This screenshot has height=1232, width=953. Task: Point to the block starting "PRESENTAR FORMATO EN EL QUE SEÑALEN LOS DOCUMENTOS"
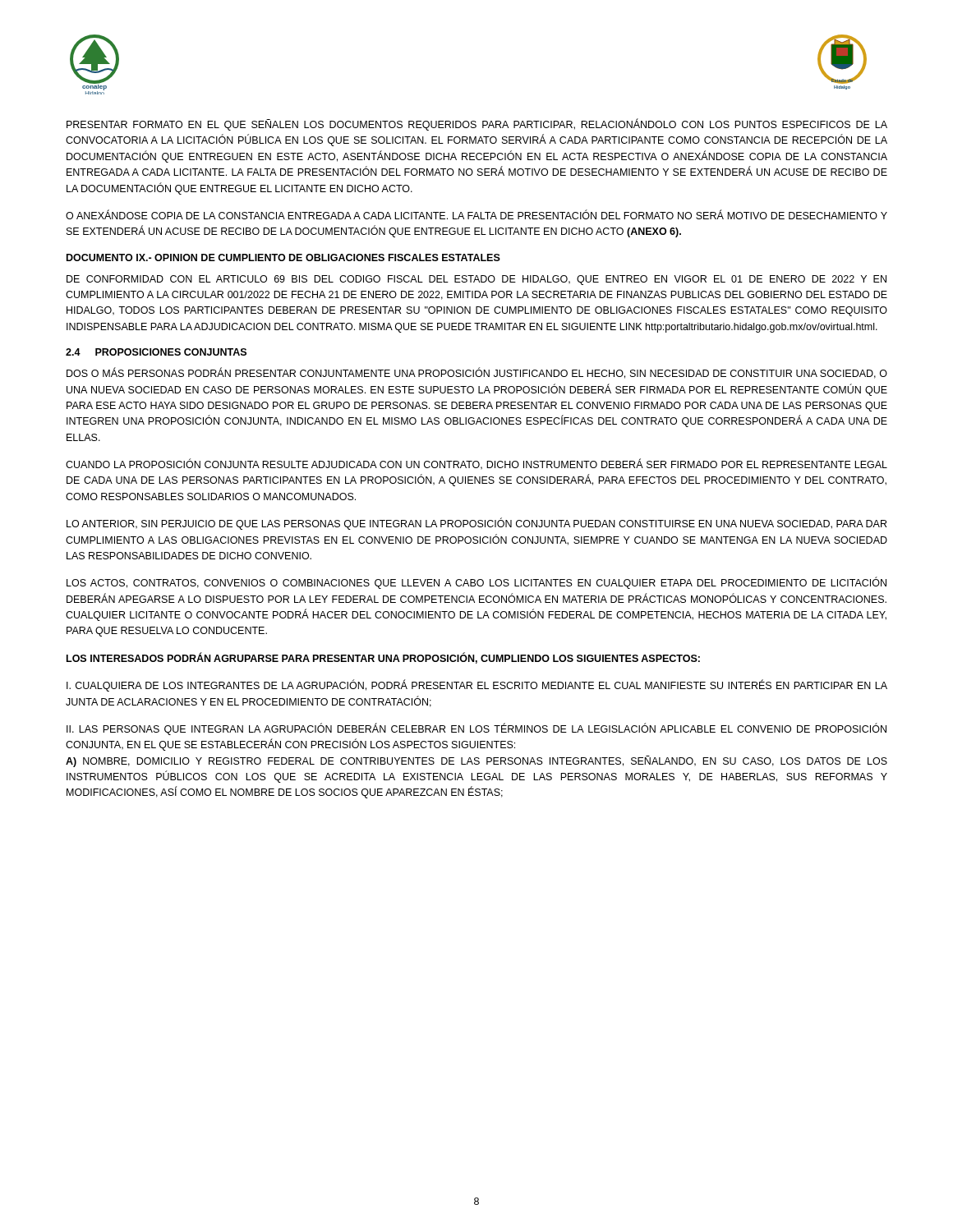click(476, 157)
